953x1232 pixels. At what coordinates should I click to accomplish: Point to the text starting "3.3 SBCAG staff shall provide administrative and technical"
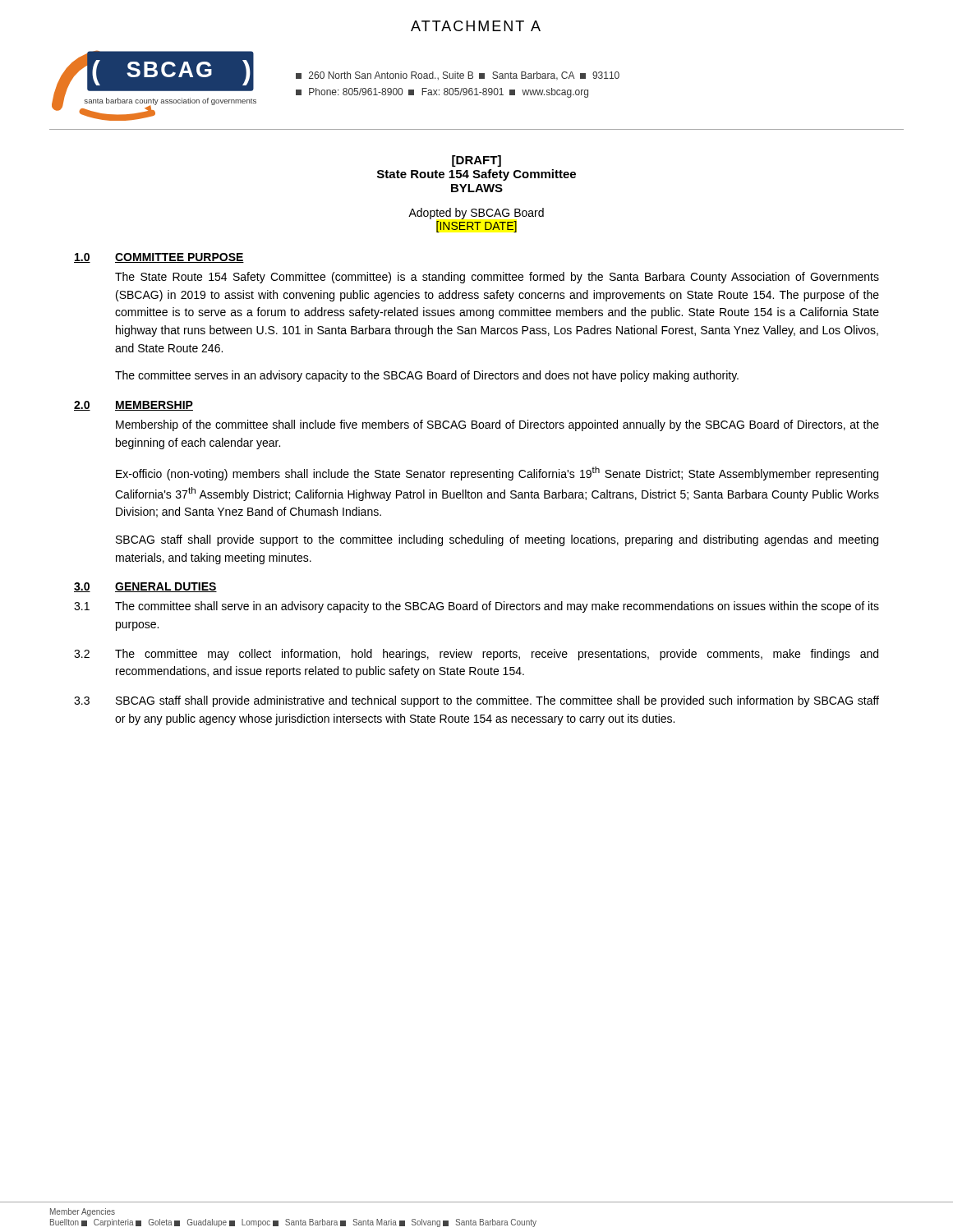click(x=476, y=710)
